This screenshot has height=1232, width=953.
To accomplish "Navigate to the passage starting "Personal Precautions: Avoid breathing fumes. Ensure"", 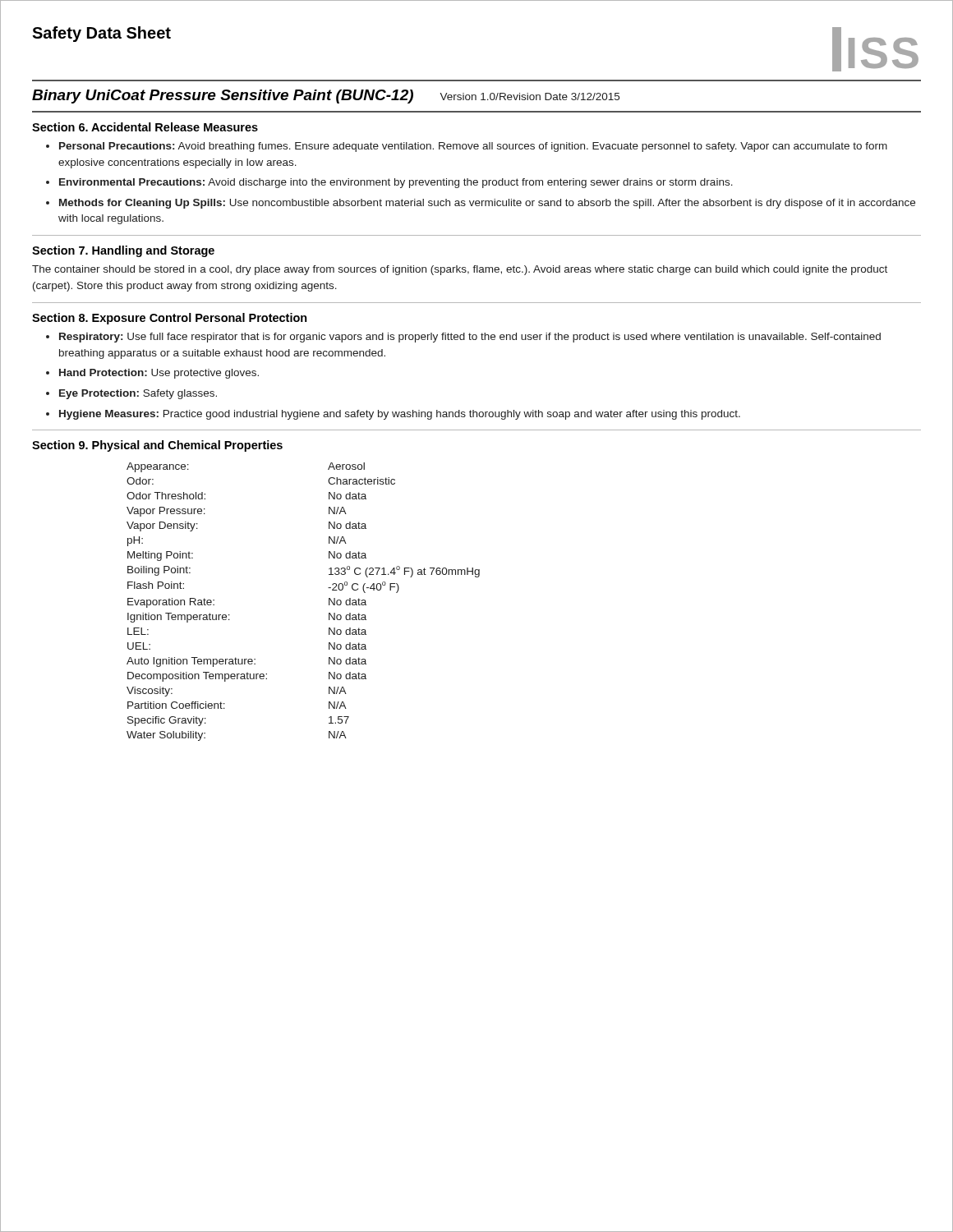I will pyautogui.click(x=473, y=154).
